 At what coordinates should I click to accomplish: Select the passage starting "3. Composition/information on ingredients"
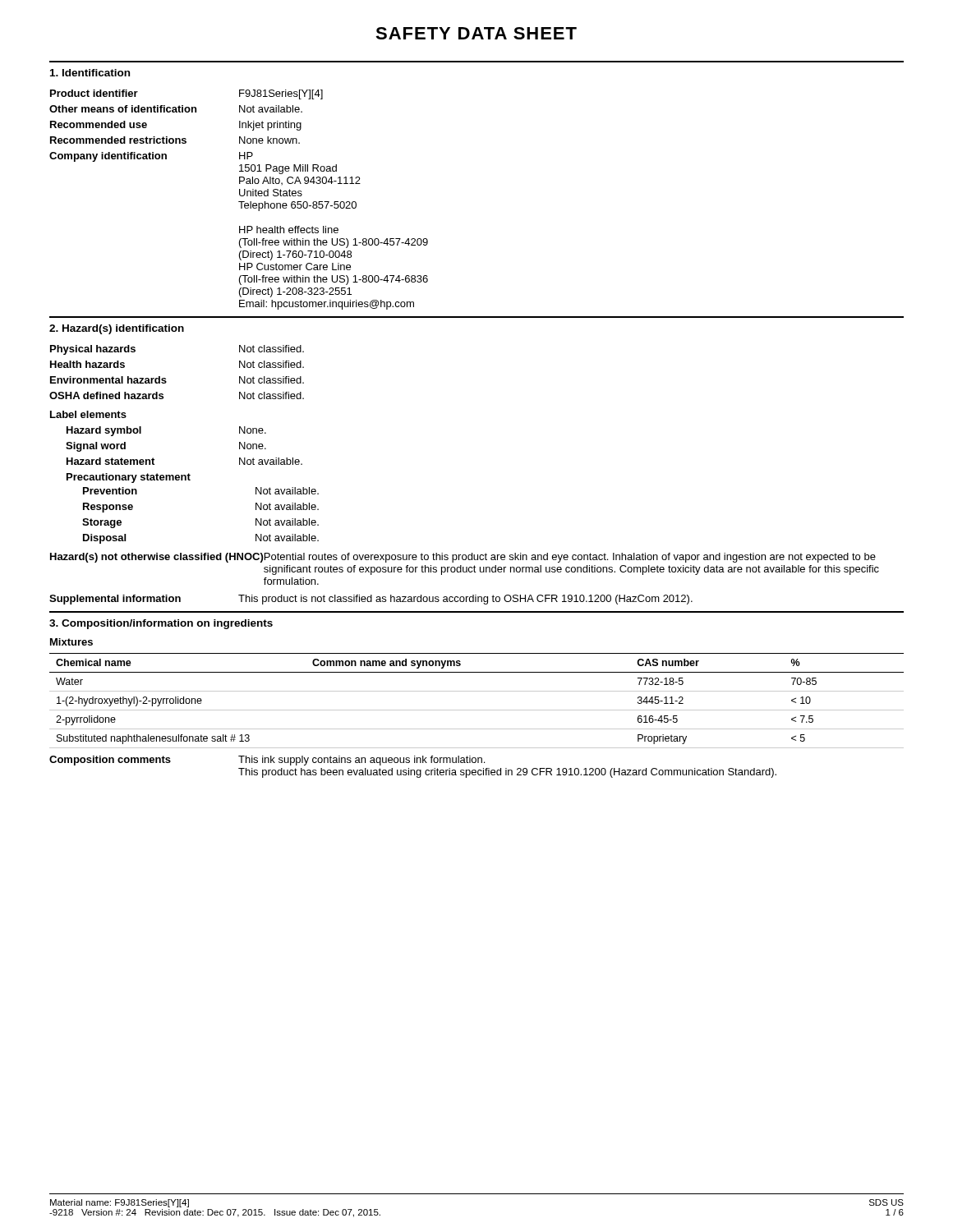161,623
